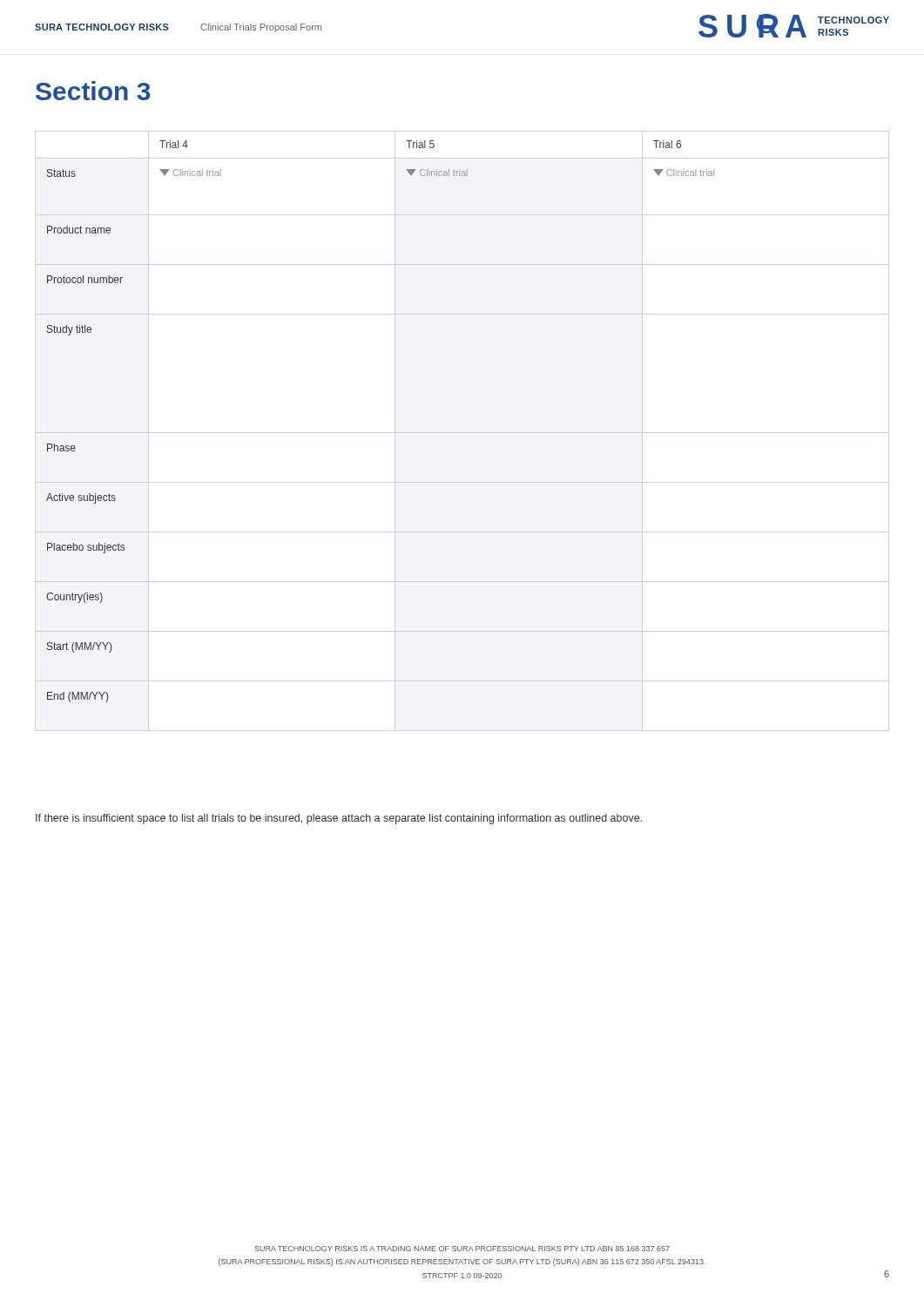The width and height of the screenshot is (924, 1307).
Task: Click where it says "Section 3"
Action: (x=93, y=91)
